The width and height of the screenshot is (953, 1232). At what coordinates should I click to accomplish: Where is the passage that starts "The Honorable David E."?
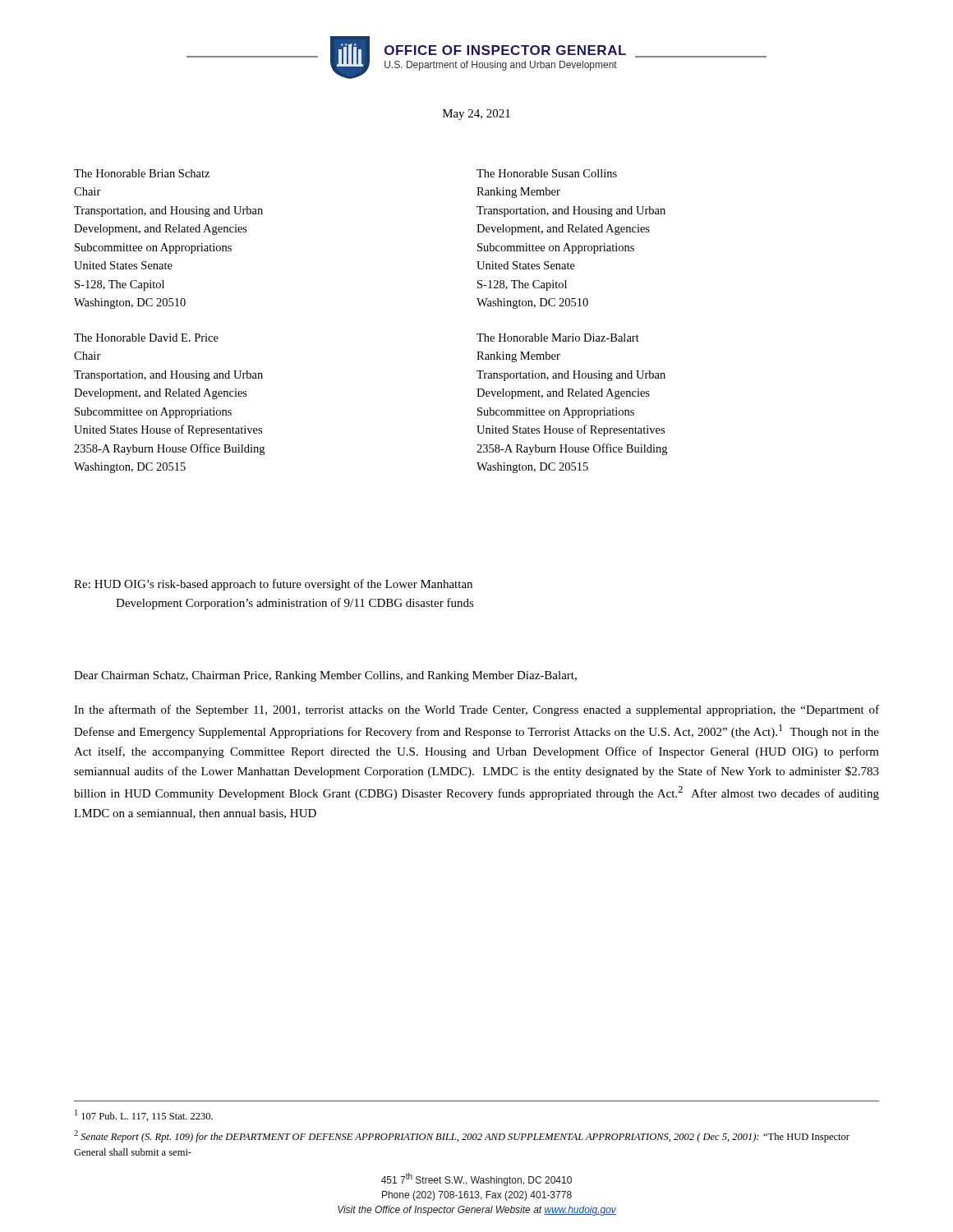pyautogui.click(x=169, y=402)
